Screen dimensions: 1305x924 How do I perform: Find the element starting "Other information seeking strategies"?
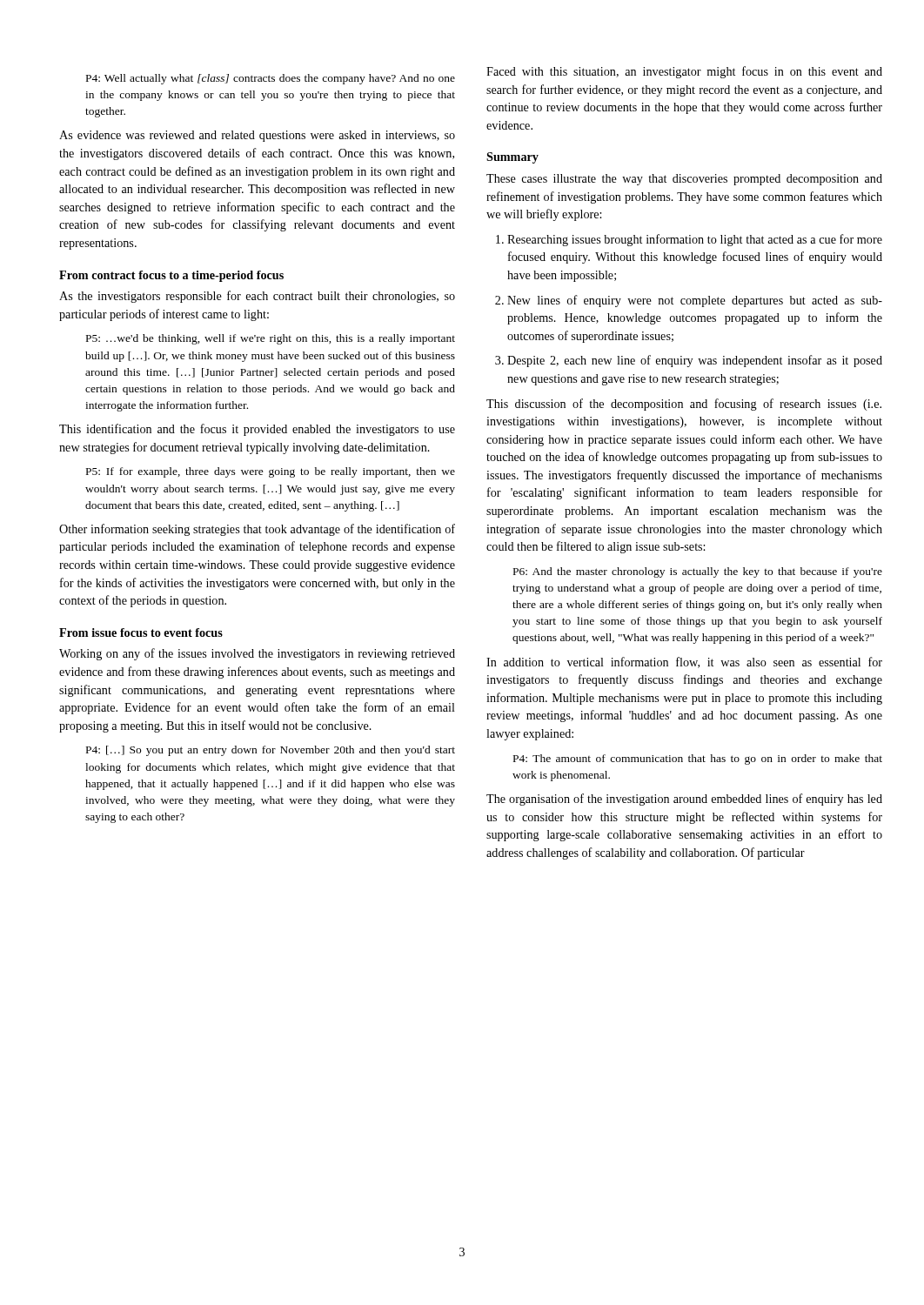click(x=257, y=565)
